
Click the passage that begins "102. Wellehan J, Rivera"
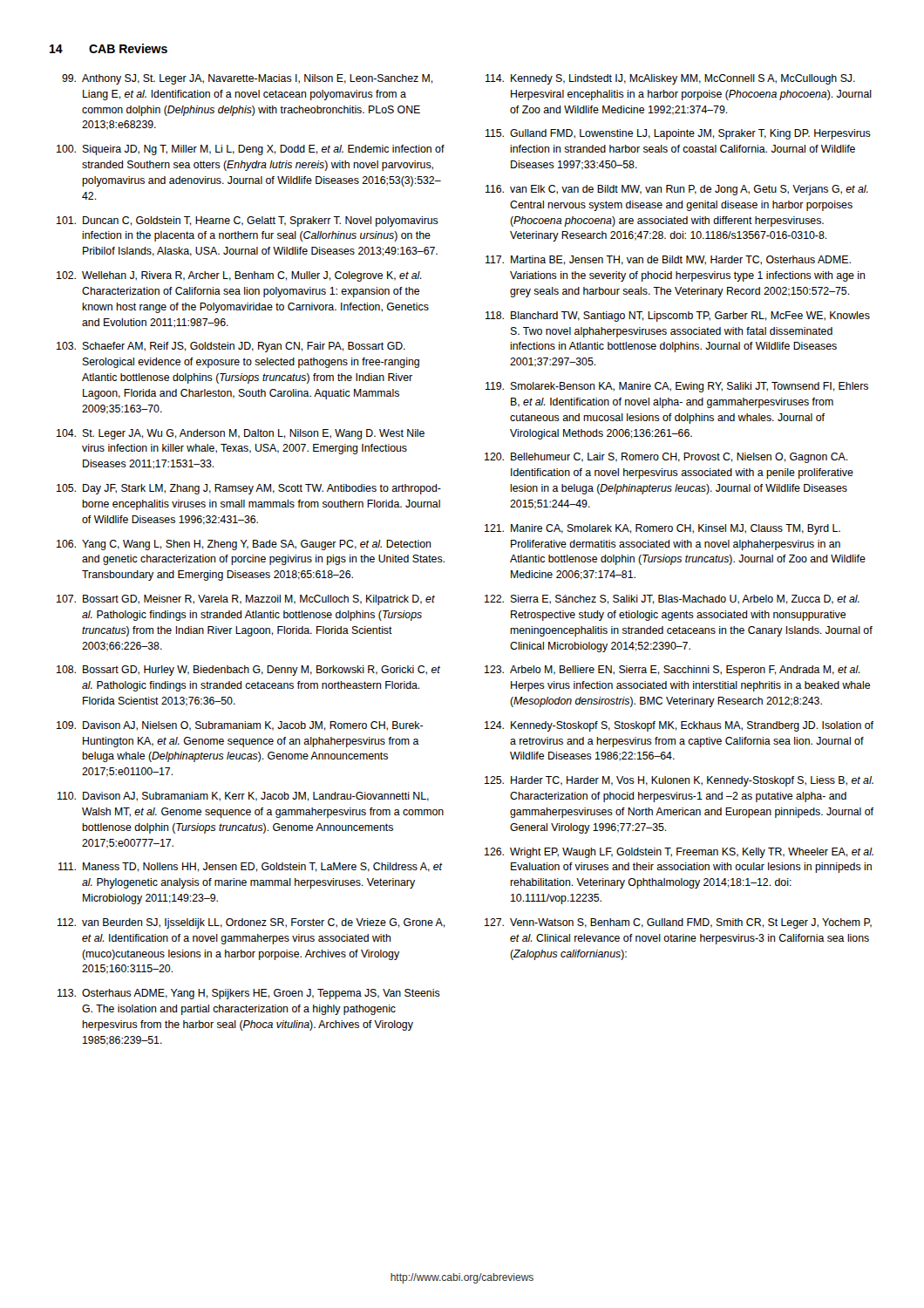248,300
